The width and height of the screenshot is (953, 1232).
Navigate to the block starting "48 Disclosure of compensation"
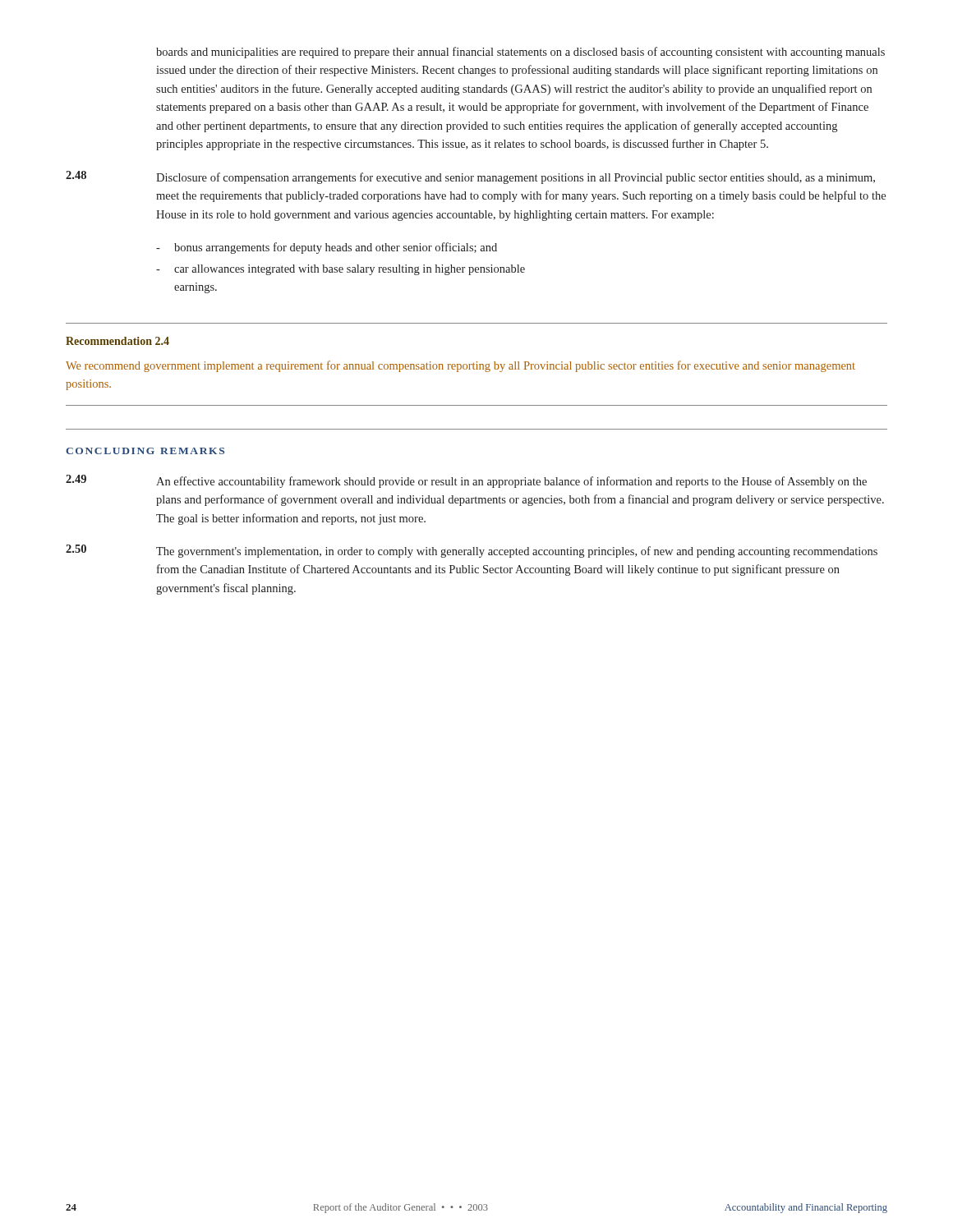pyautogui.click(x=476, y=196)
